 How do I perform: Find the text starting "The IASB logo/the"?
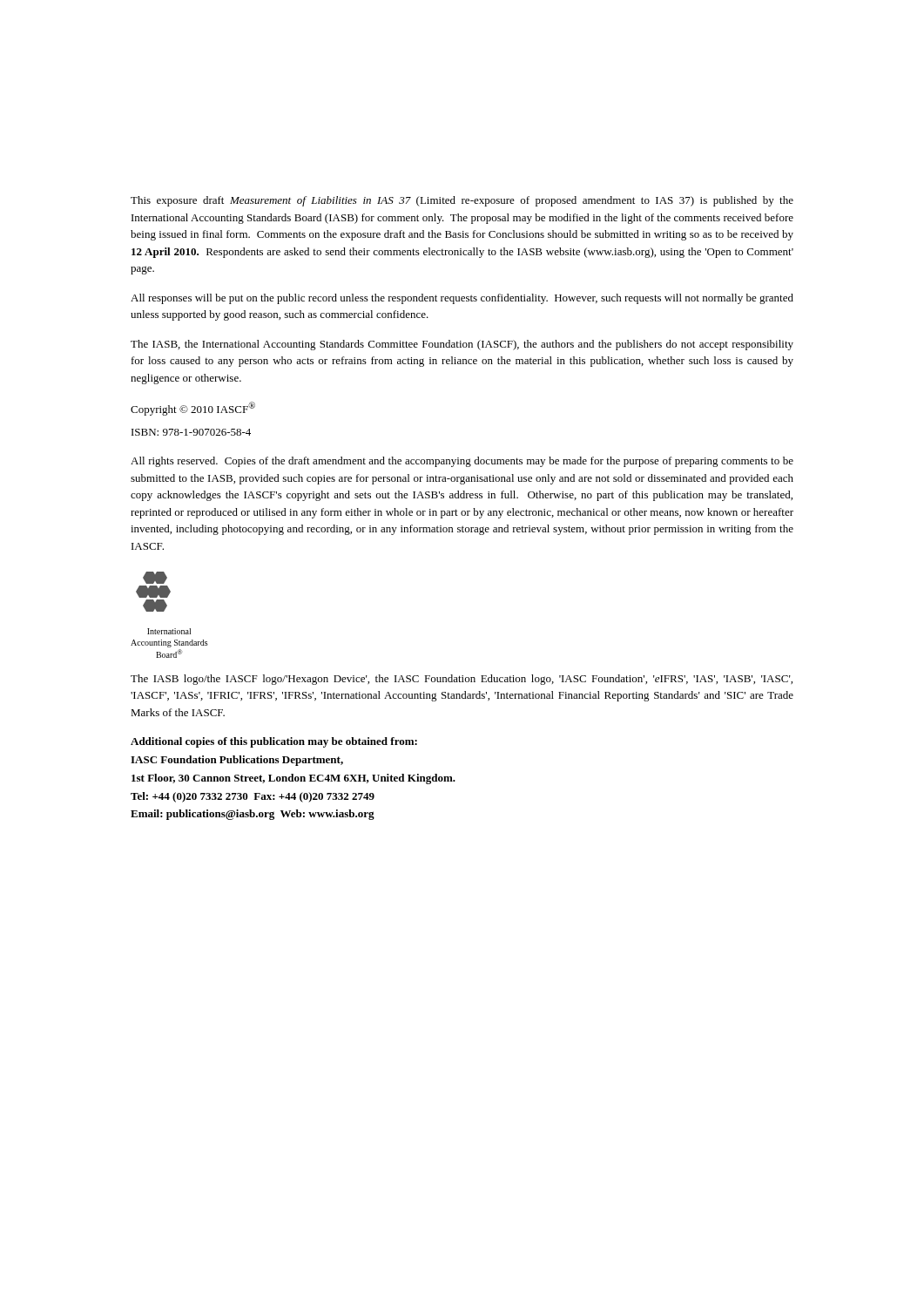462,695
